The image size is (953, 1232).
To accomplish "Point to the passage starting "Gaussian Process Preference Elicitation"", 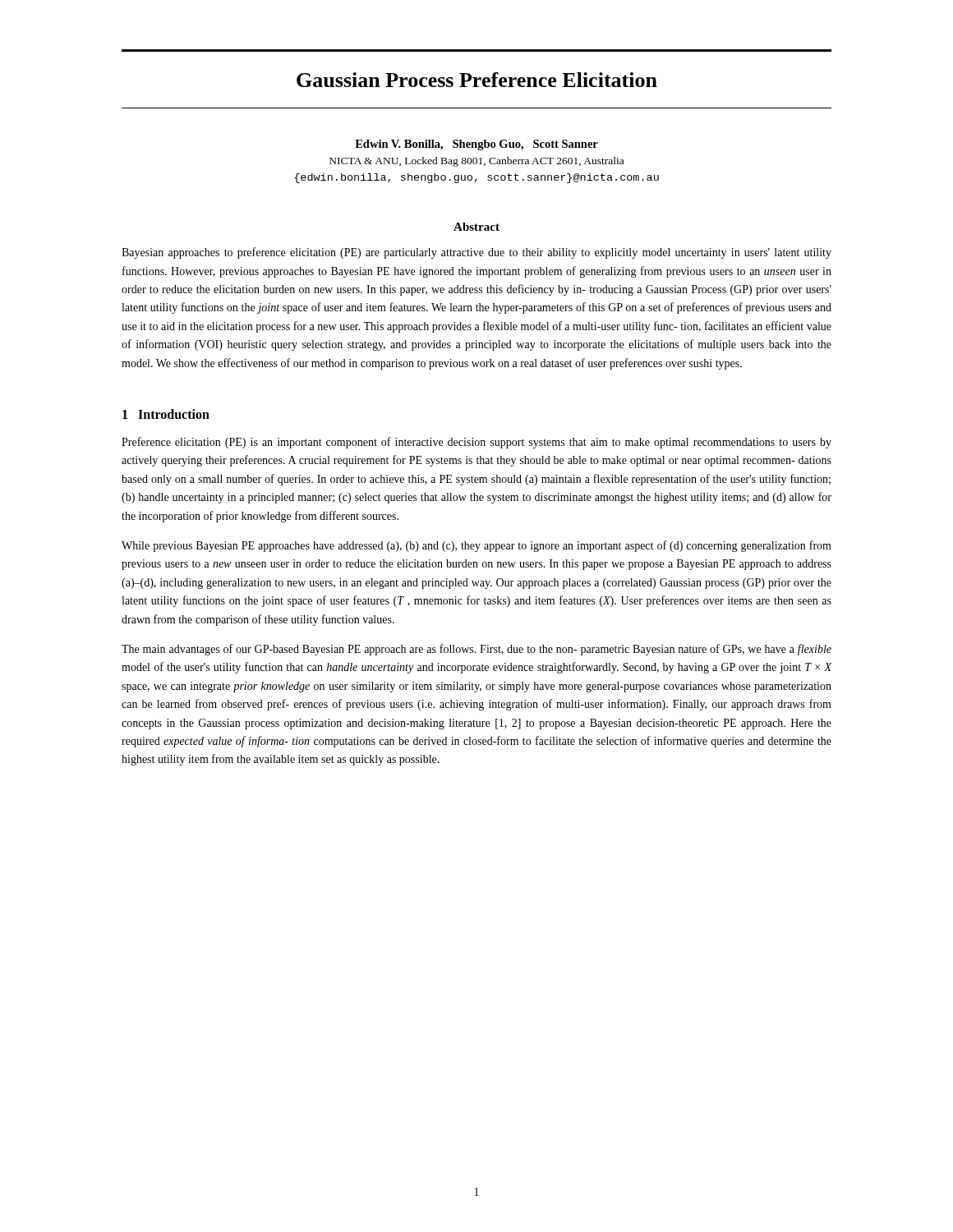I will click(476, 80).
